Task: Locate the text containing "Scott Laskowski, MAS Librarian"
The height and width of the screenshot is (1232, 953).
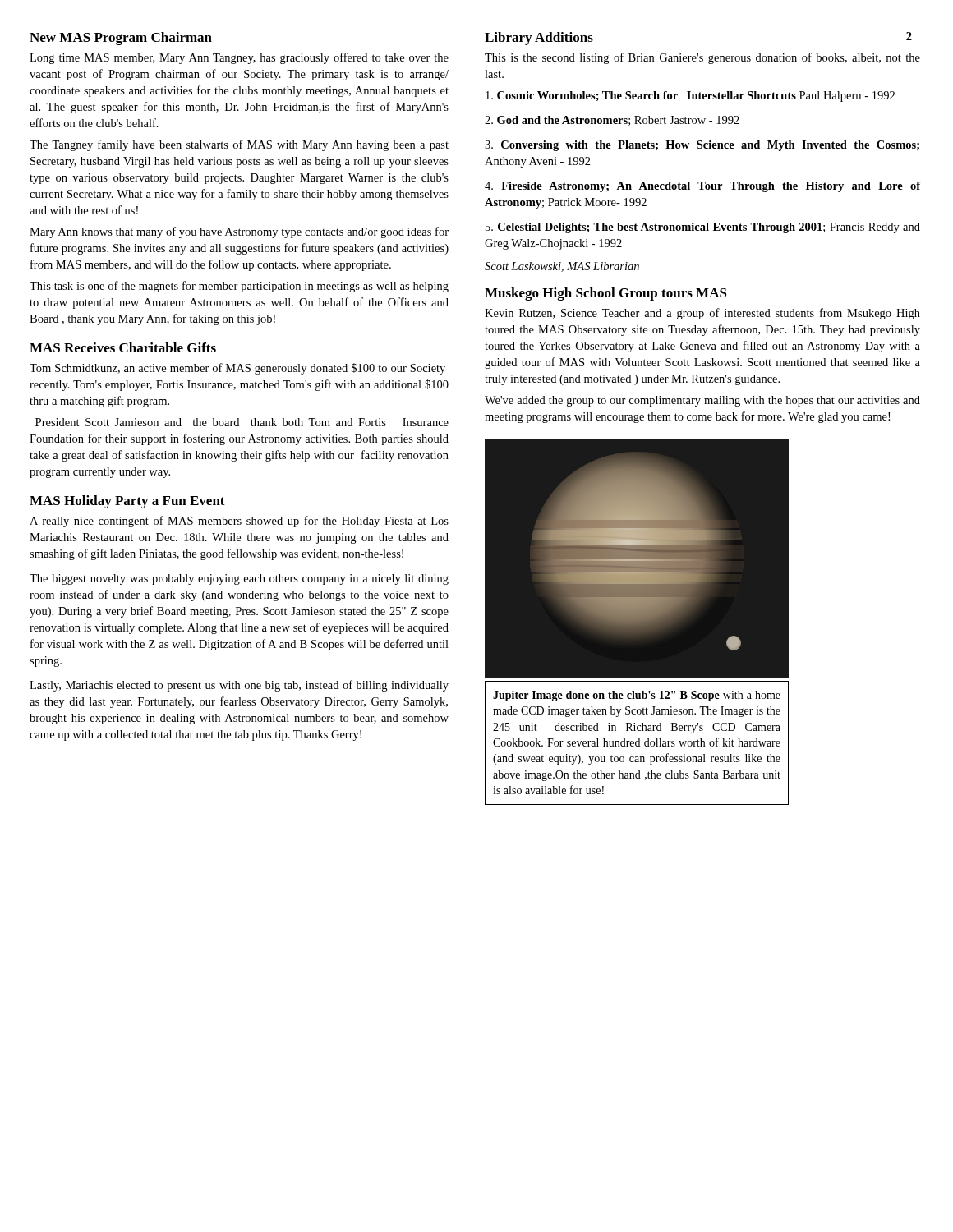Action: [x=562, y=266]
